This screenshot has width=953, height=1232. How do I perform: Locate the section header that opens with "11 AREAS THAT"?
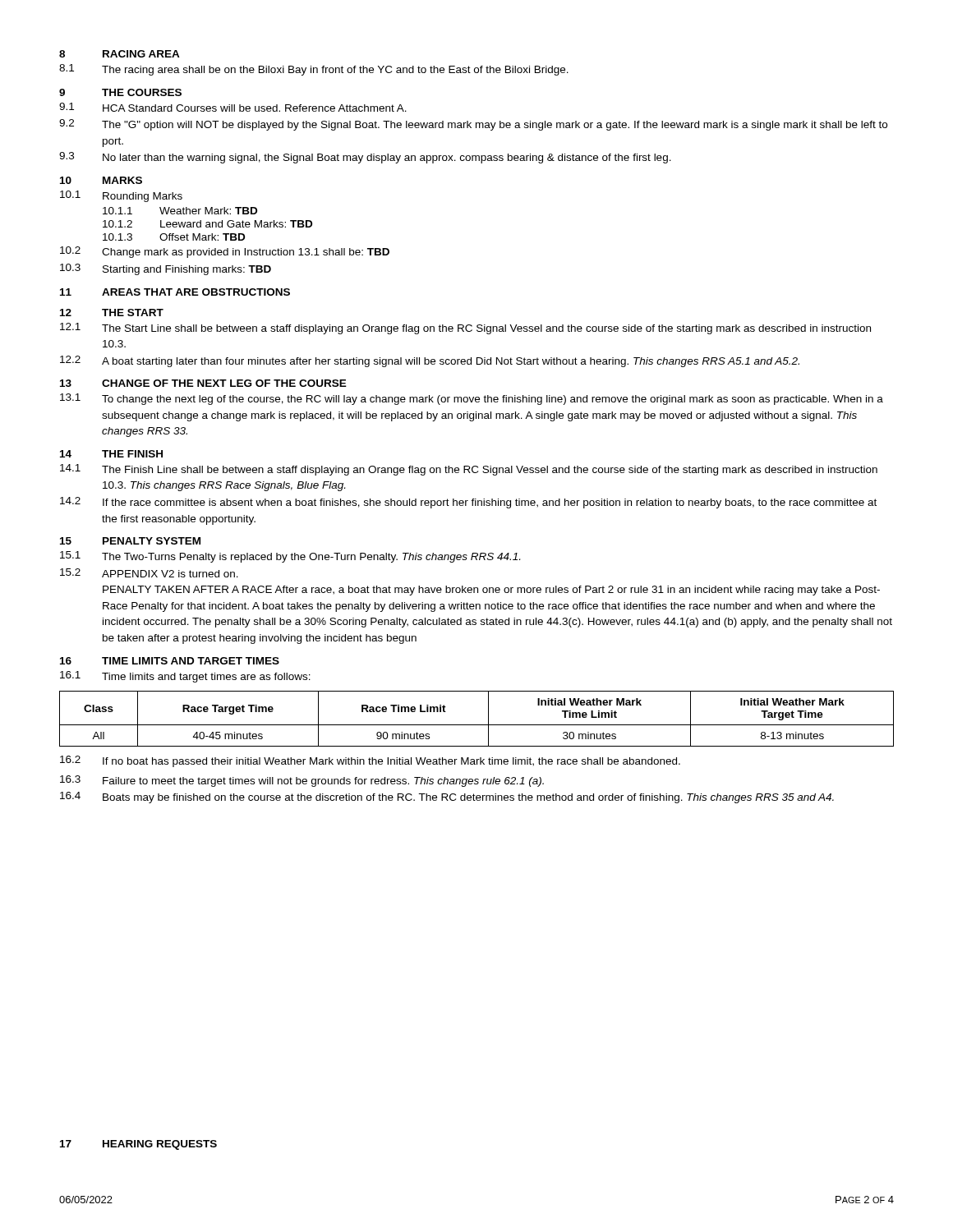175,292
